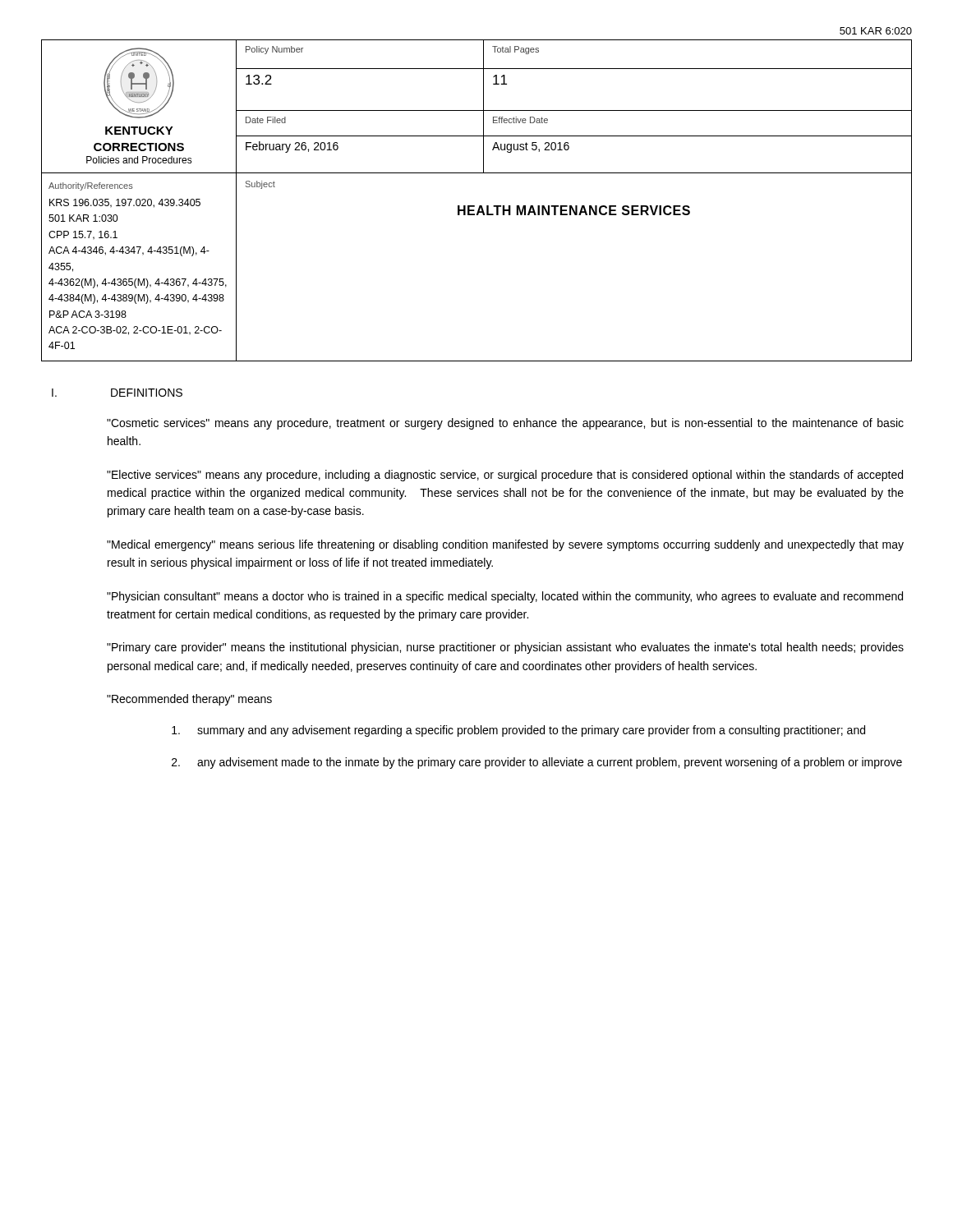Select the text block starting ""Cosmetic services" means"
Screen dimensions: 1232x953
(505, 432)
